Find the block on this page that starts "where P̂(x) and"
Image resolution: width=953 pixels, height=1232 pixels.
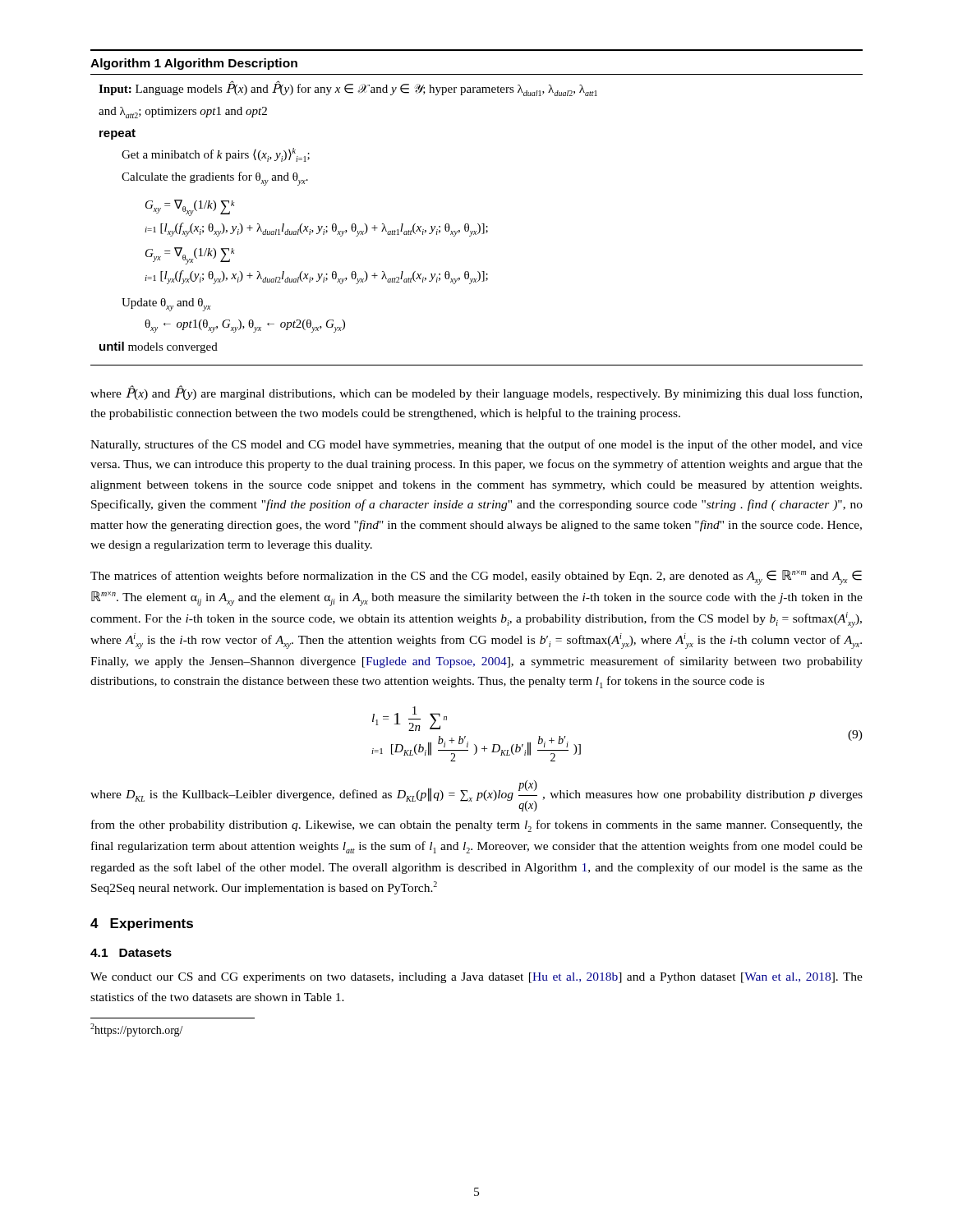tap(476, 403)
